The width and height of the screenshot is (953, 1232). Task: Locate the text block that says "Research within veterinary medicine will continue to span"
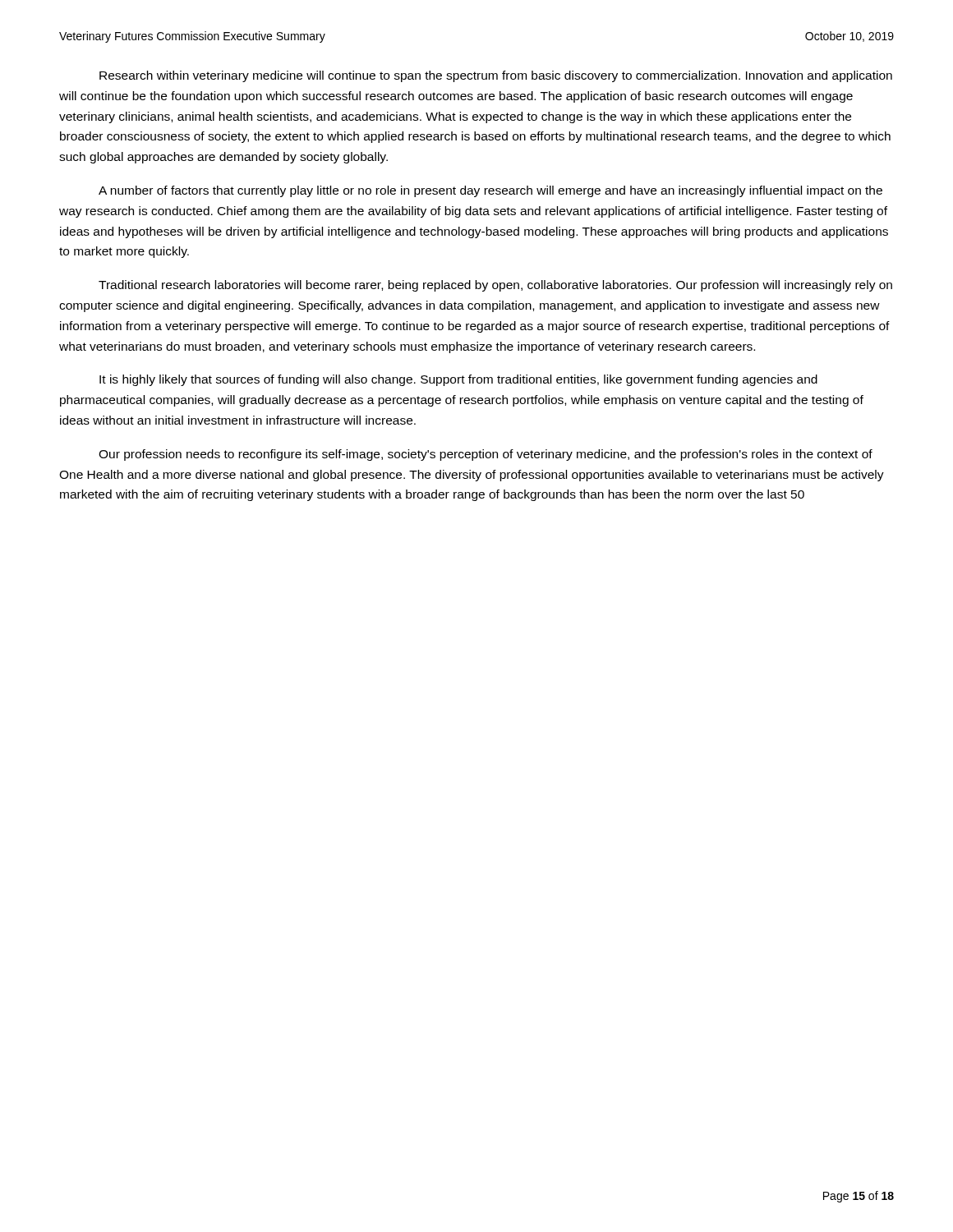tap(476, 117)
